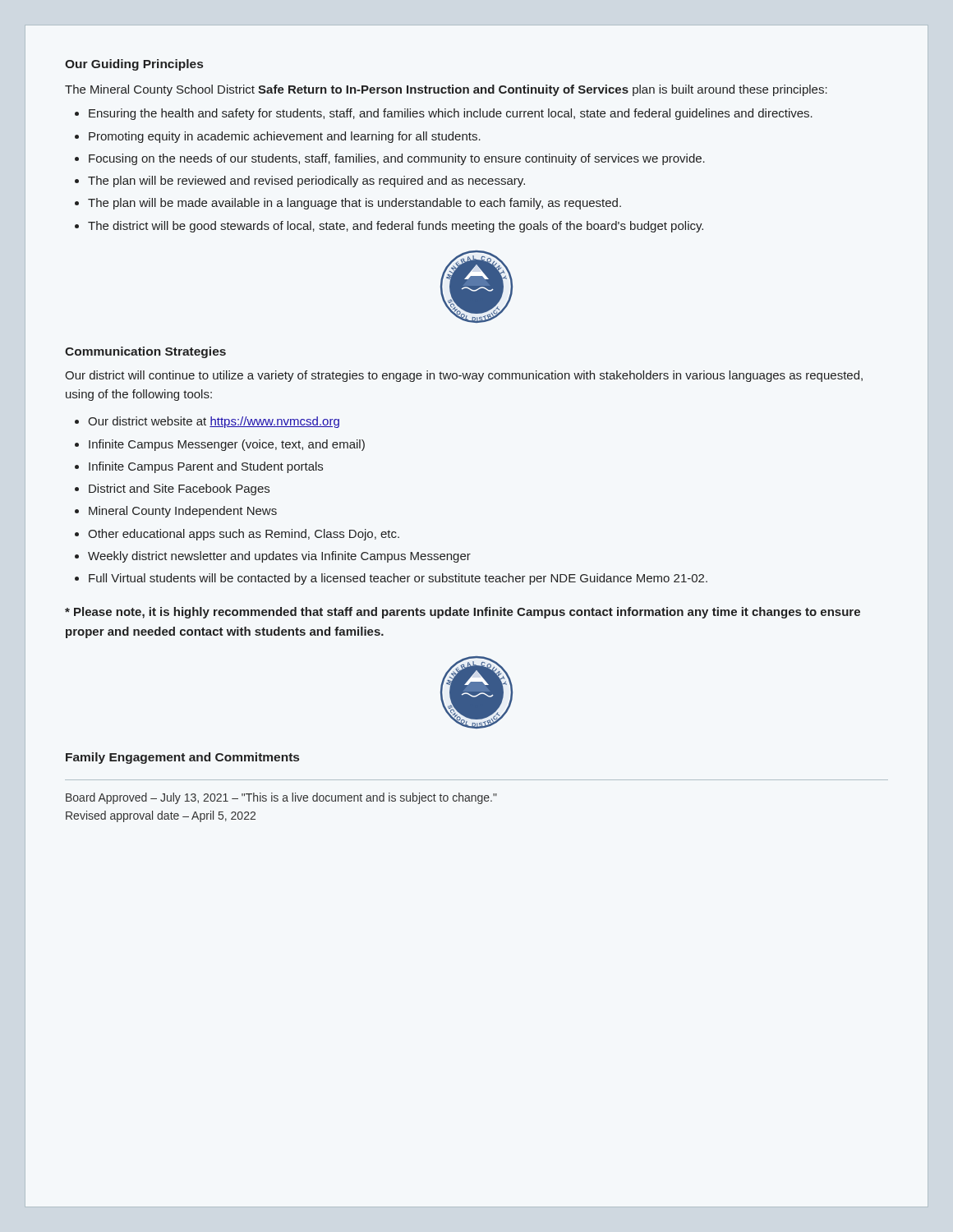Click on the list item containing "Focusing on the needs of our students, staff,"
Image resolution: width=953 pixels, height=1232 pixels.
397,158
